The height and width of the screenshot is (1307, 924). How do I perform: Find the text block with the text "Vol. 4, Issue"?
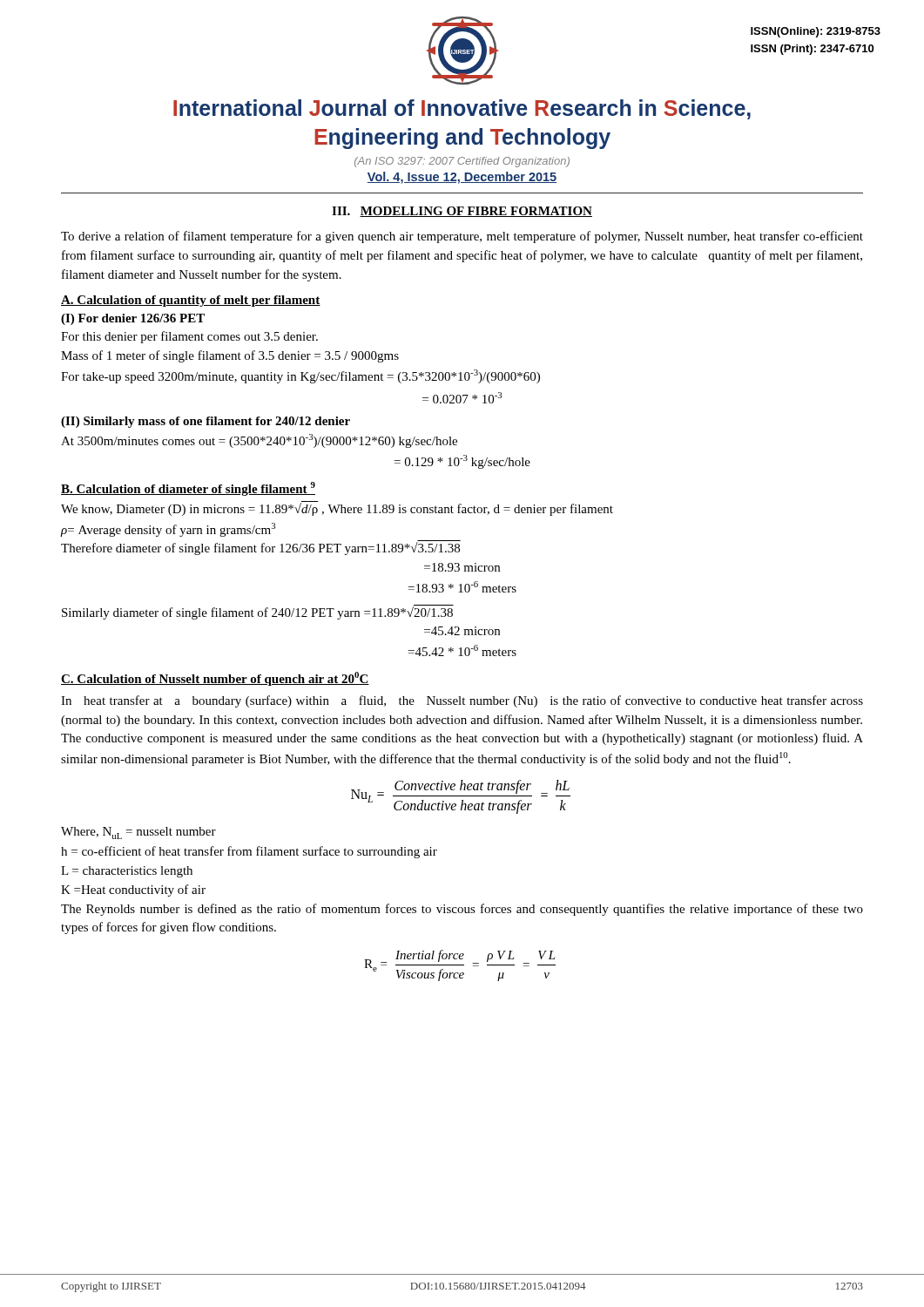point(462,177)
